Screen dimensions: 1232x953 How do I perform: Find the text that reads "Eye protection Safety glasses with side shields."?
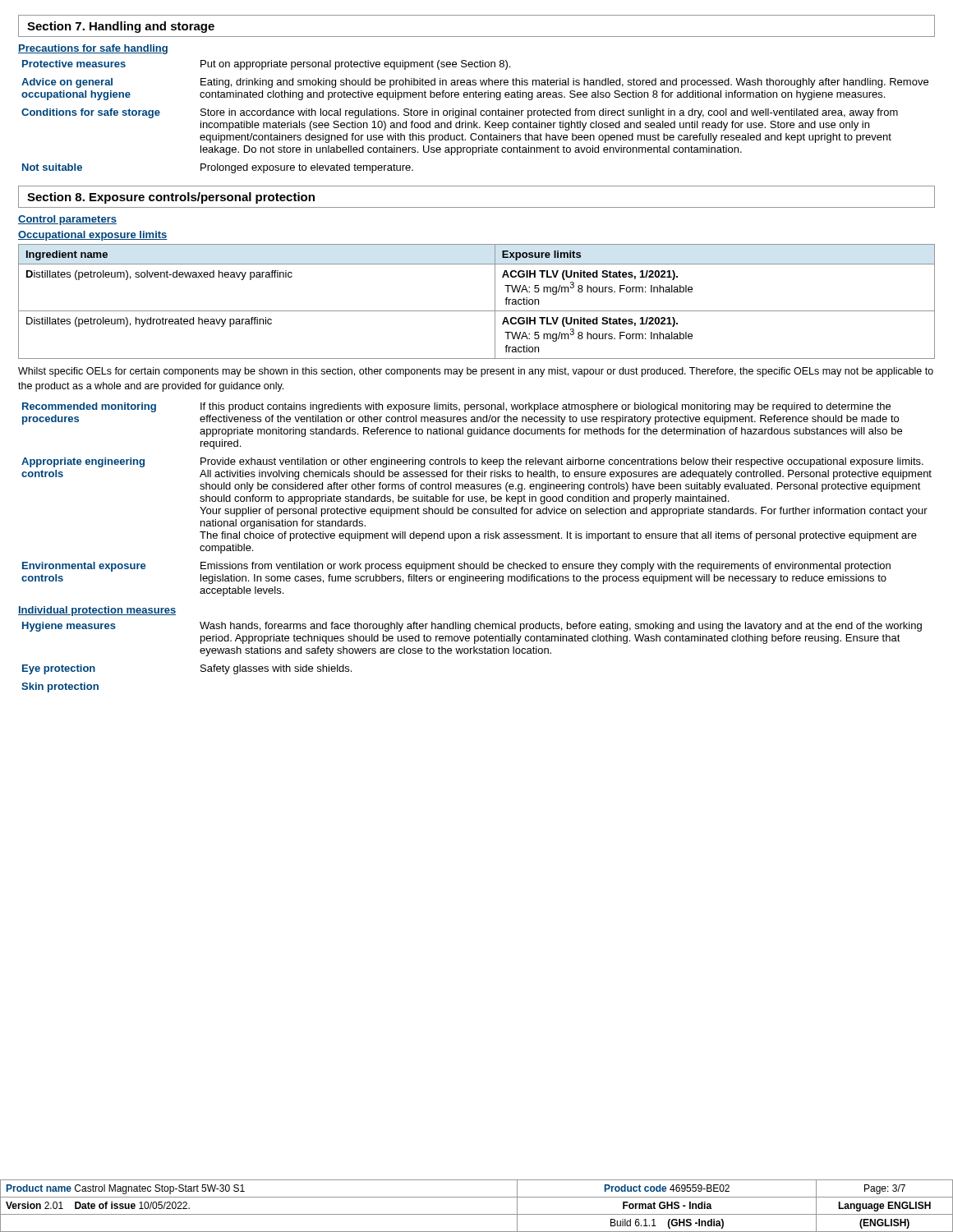(55, 669)
